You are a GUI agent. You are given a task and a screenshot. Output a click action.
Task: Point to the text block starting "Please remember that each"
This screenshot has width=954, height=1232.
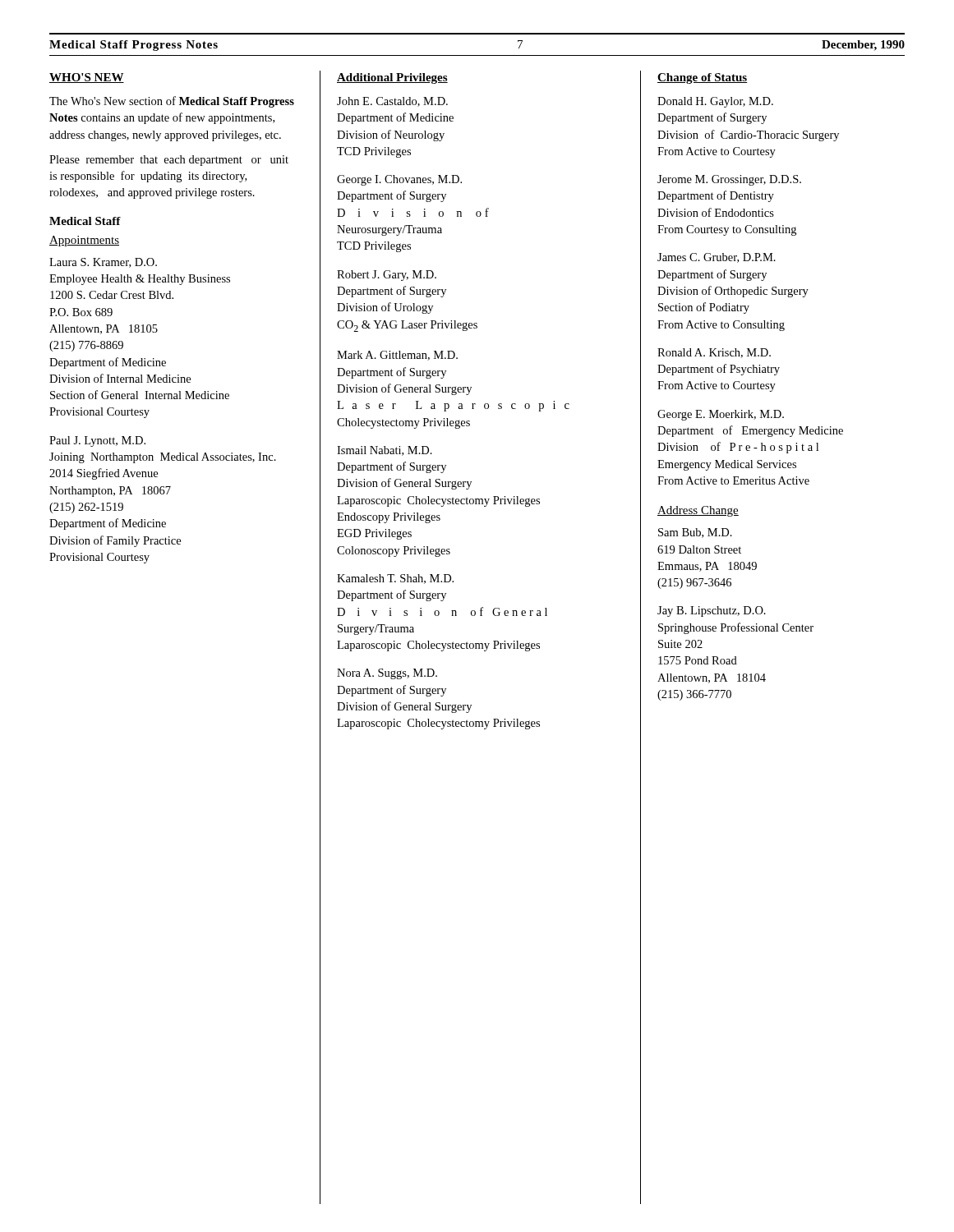(x=172, y=176)
